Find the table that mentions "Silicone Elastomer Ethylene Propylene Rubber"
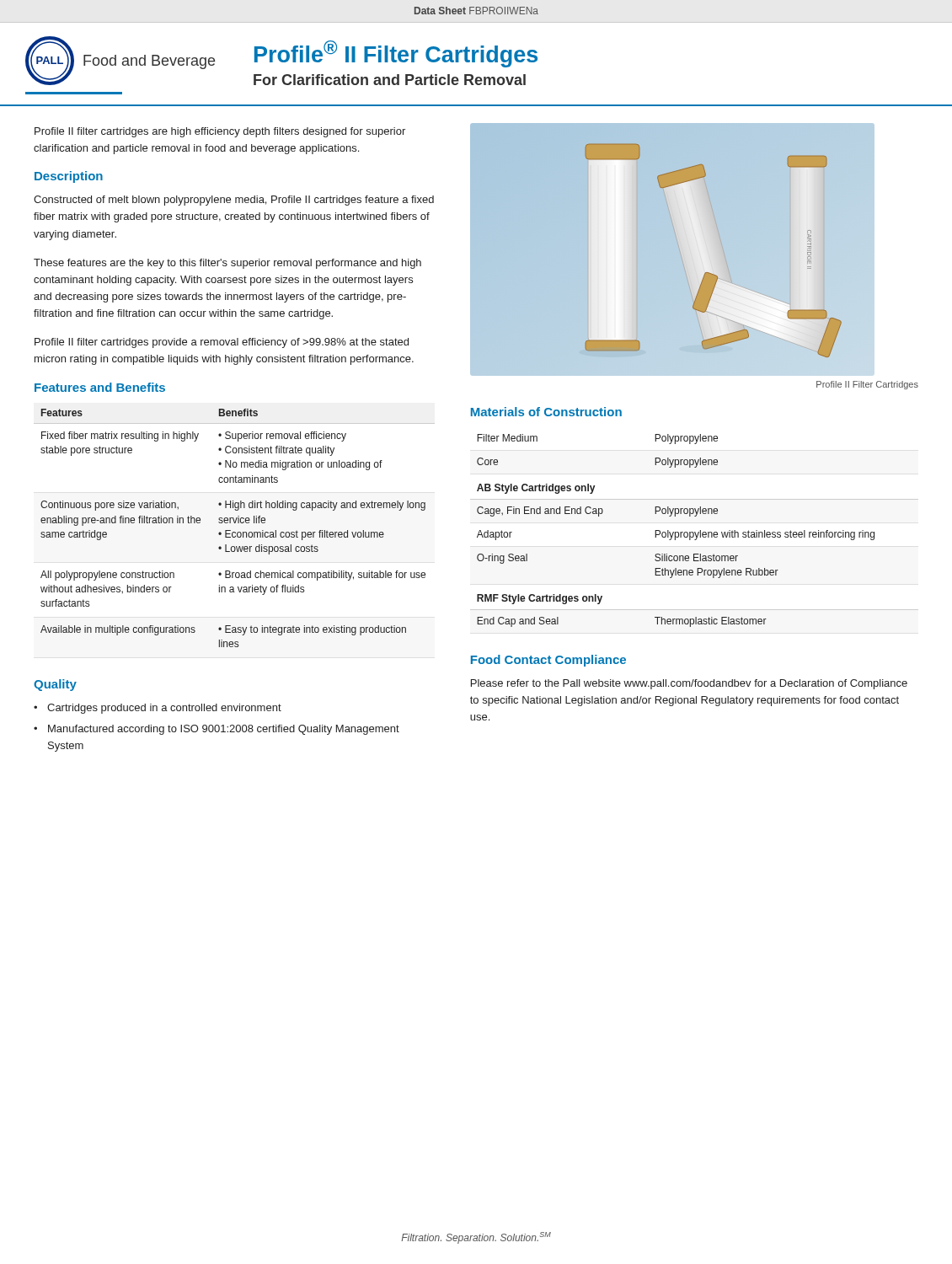The width and height of the screenshot is (952, 1264). point(694,531)
